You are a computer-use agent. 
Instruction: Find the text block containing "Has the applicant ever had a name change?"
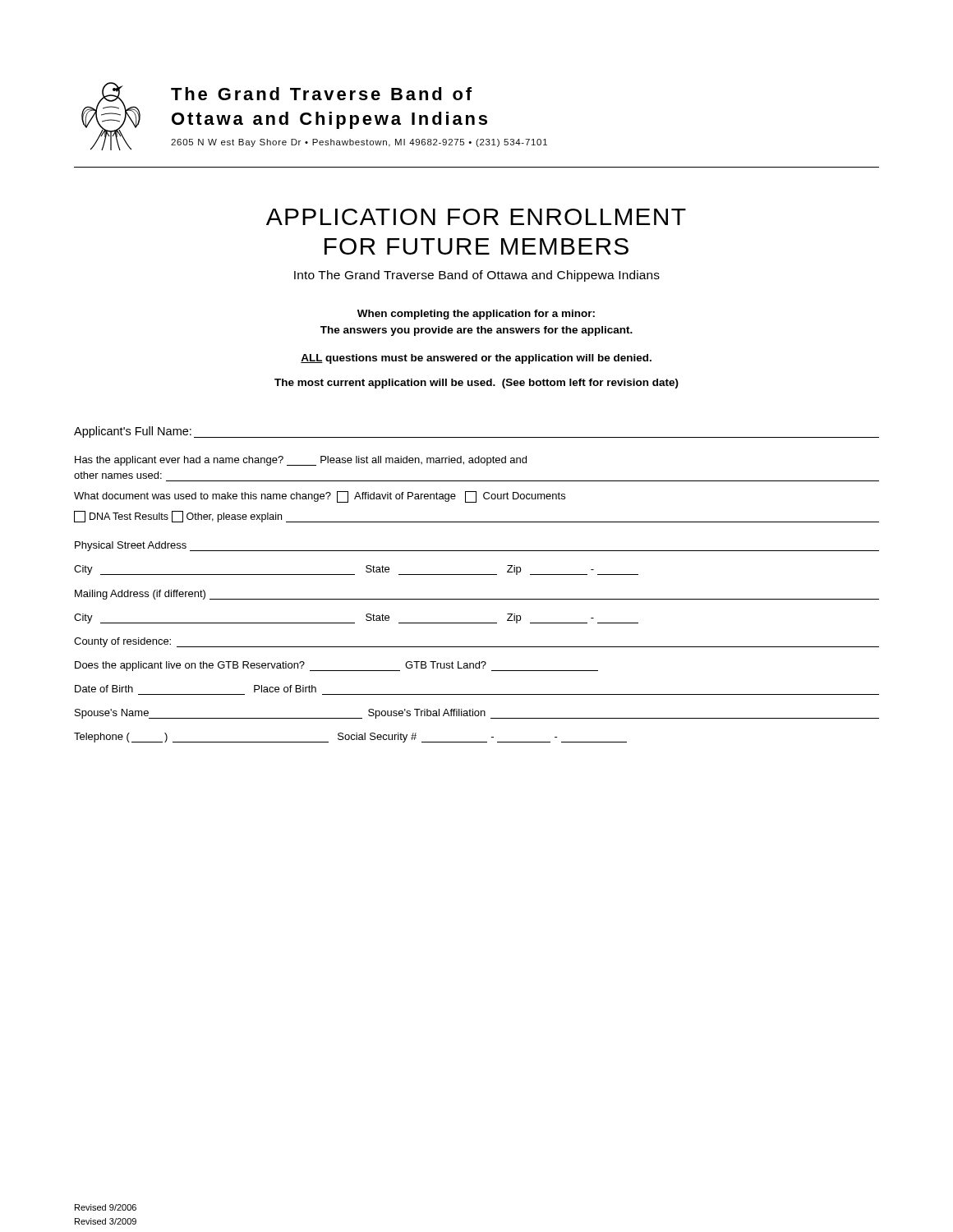tap(476, 467)
